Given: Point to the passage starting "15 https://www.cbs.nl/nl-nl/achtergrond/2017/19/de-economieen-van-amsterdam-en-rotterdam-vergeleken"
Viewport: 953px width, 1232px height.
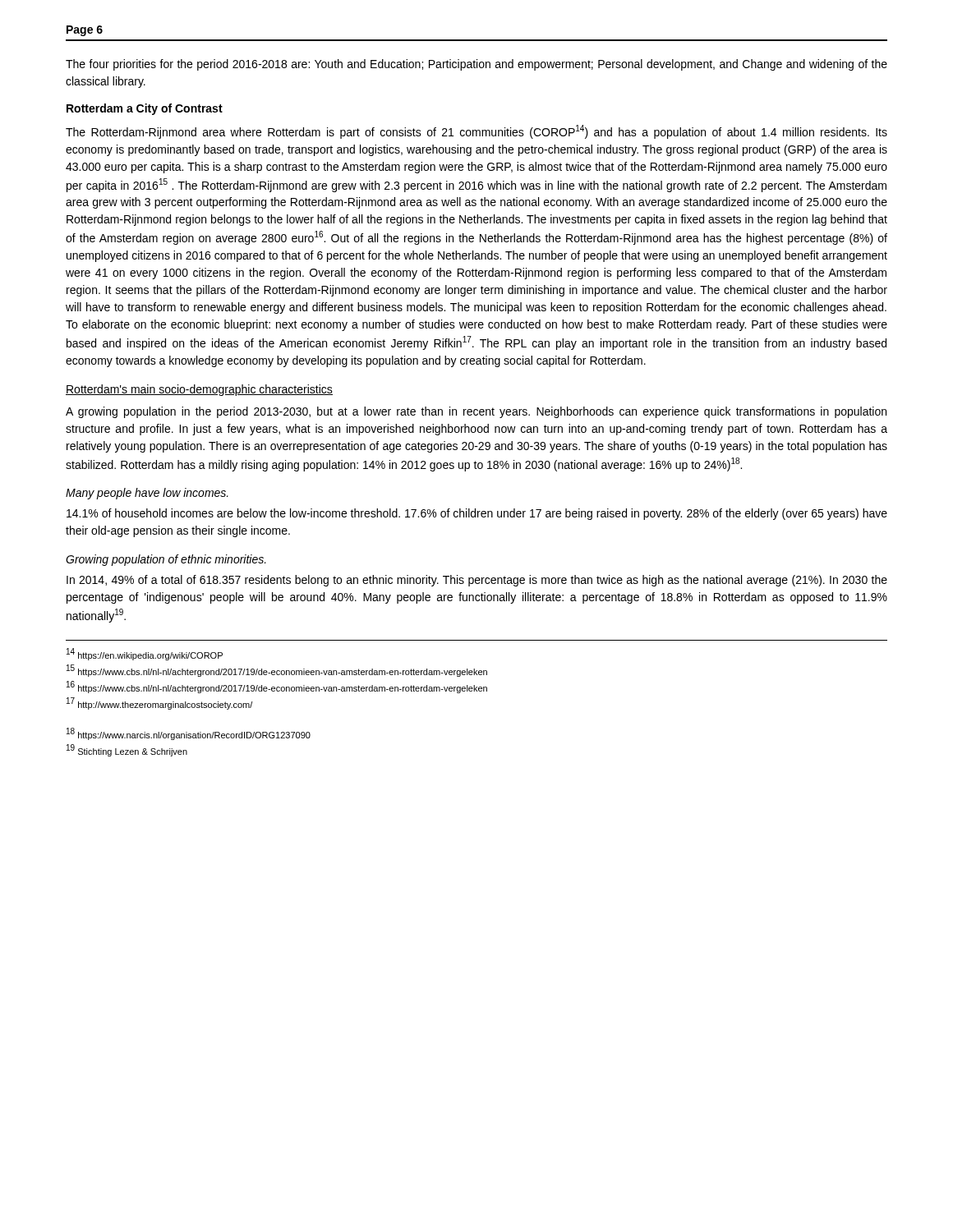Looking at the screenshot, I should [476, 670].
